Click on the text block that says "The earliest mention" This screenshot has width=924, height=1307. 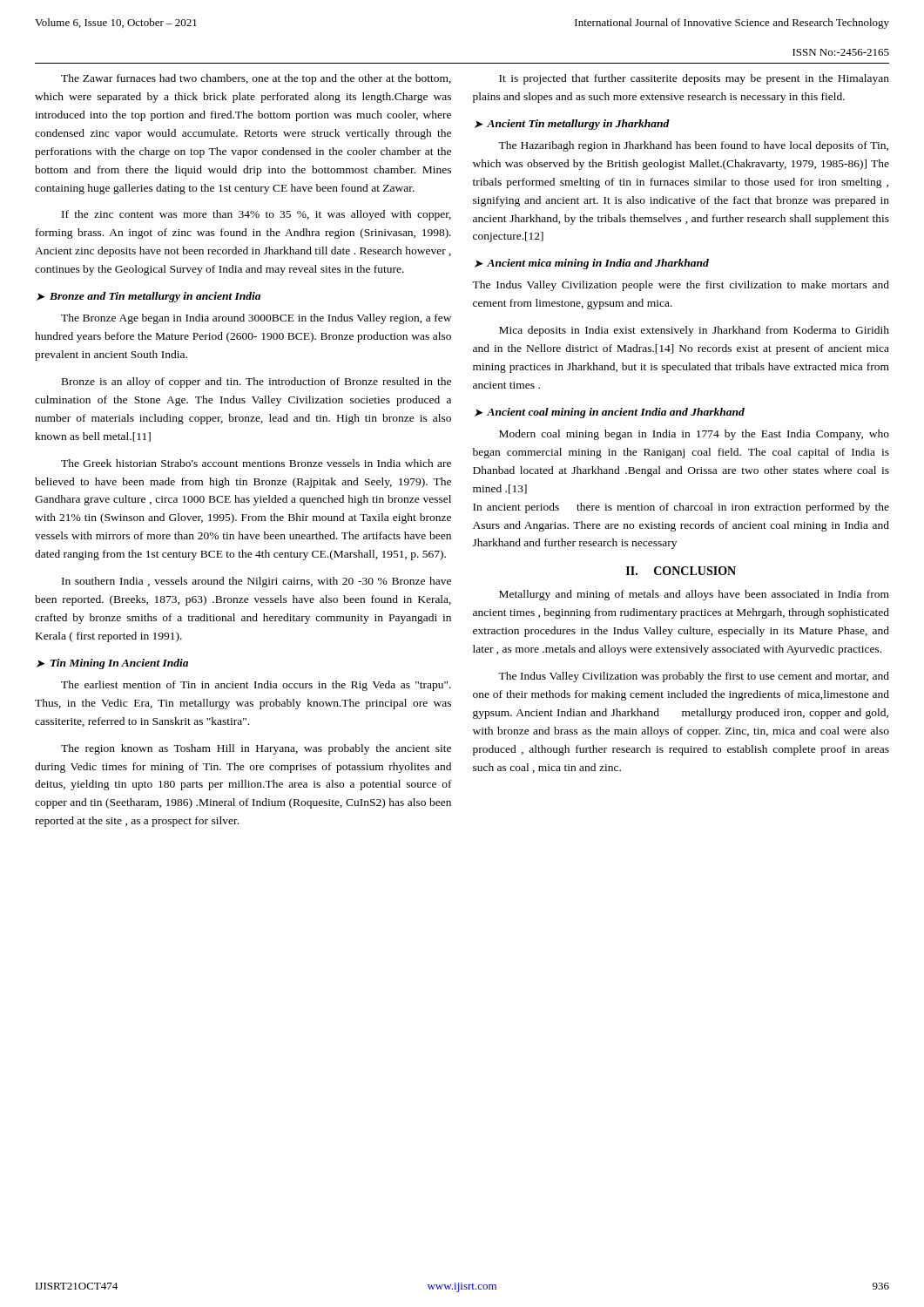(243, 702)
